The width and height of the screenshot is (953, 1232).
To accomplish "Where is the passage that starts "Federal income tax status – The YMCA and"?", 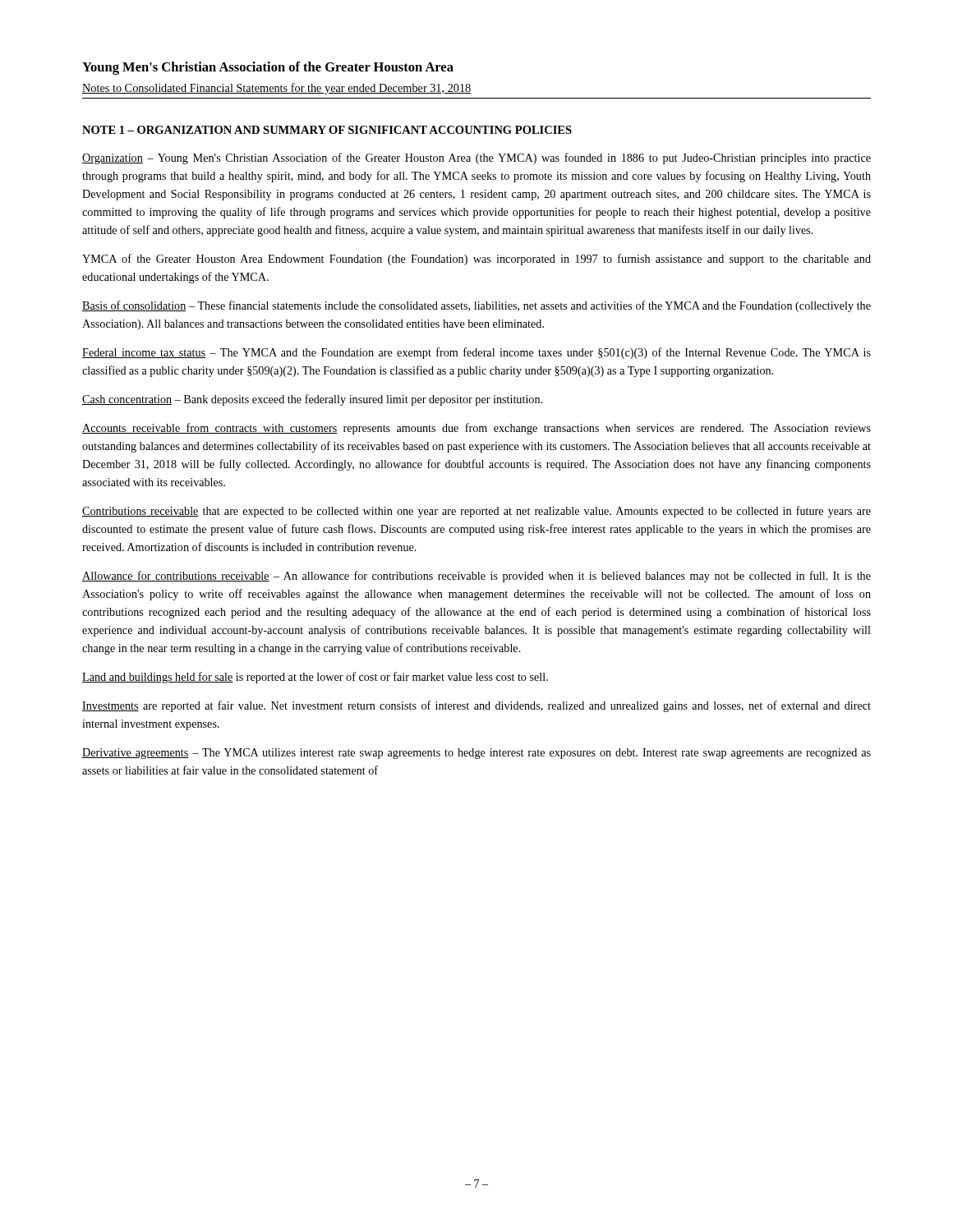I will 476,361.
